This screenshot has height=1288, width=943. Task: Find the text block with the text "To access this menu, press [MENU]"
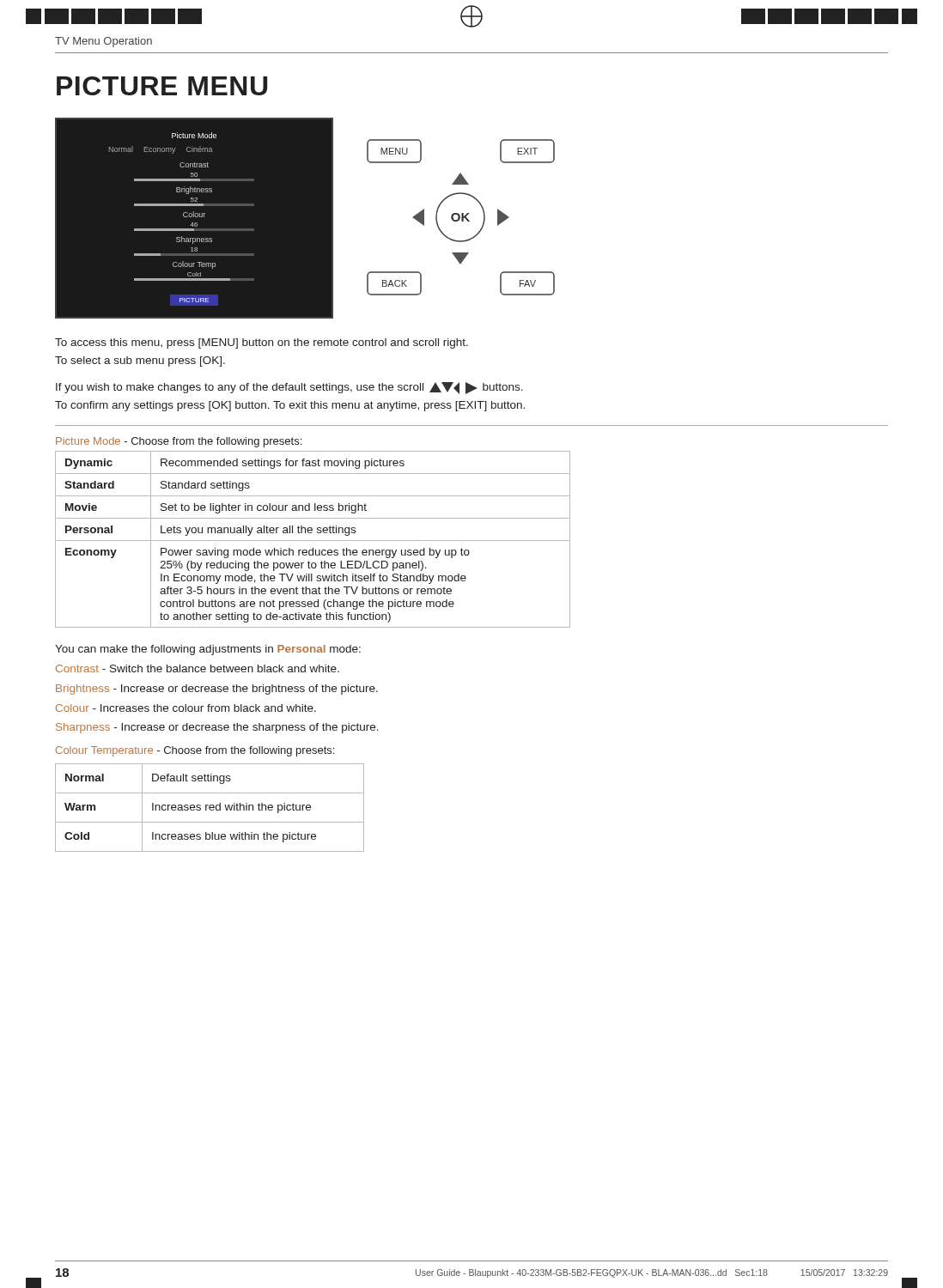tap(262, 351)
